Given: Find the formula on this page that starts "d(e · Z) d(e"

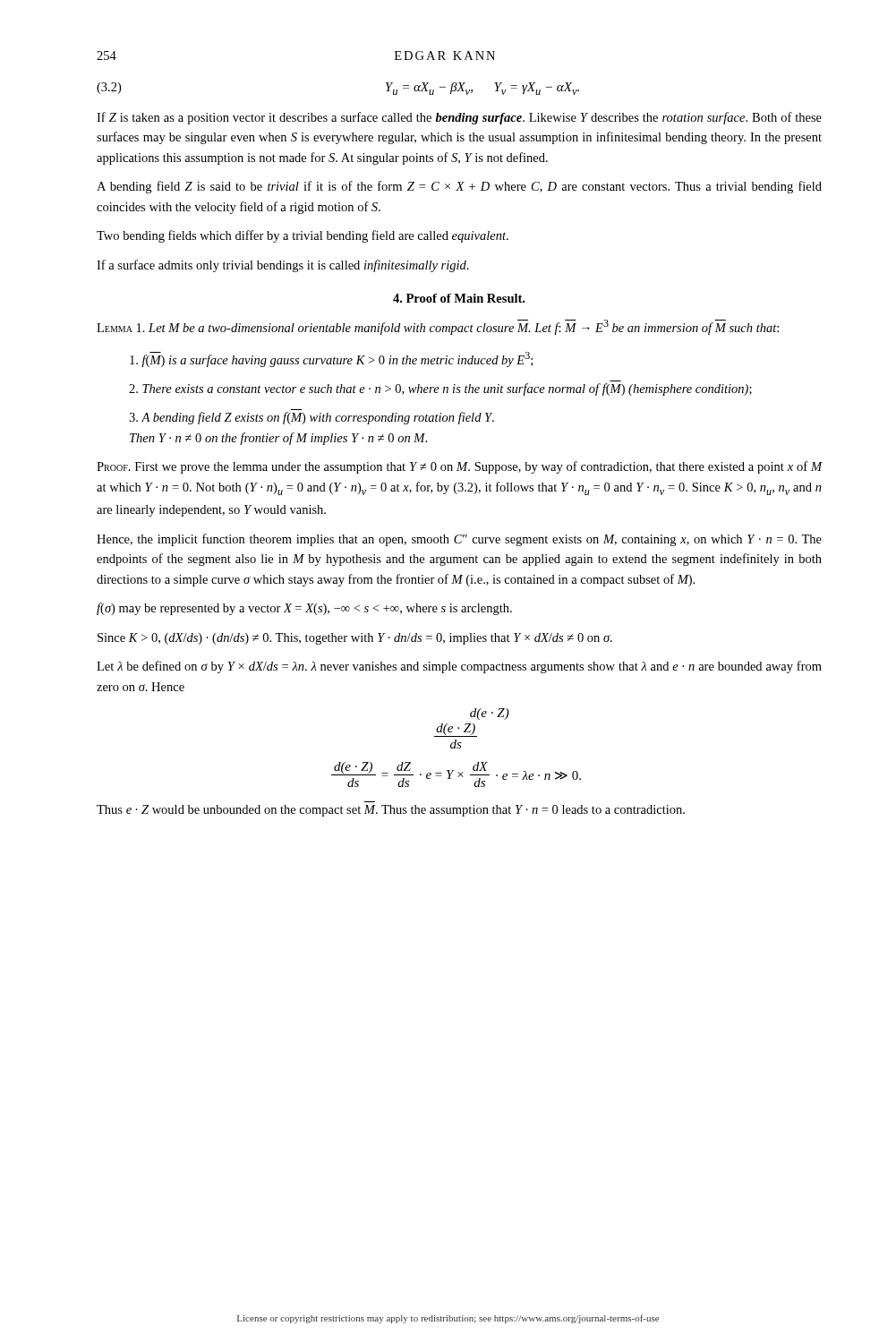Looking at the screenshot, I should point(459,729).
